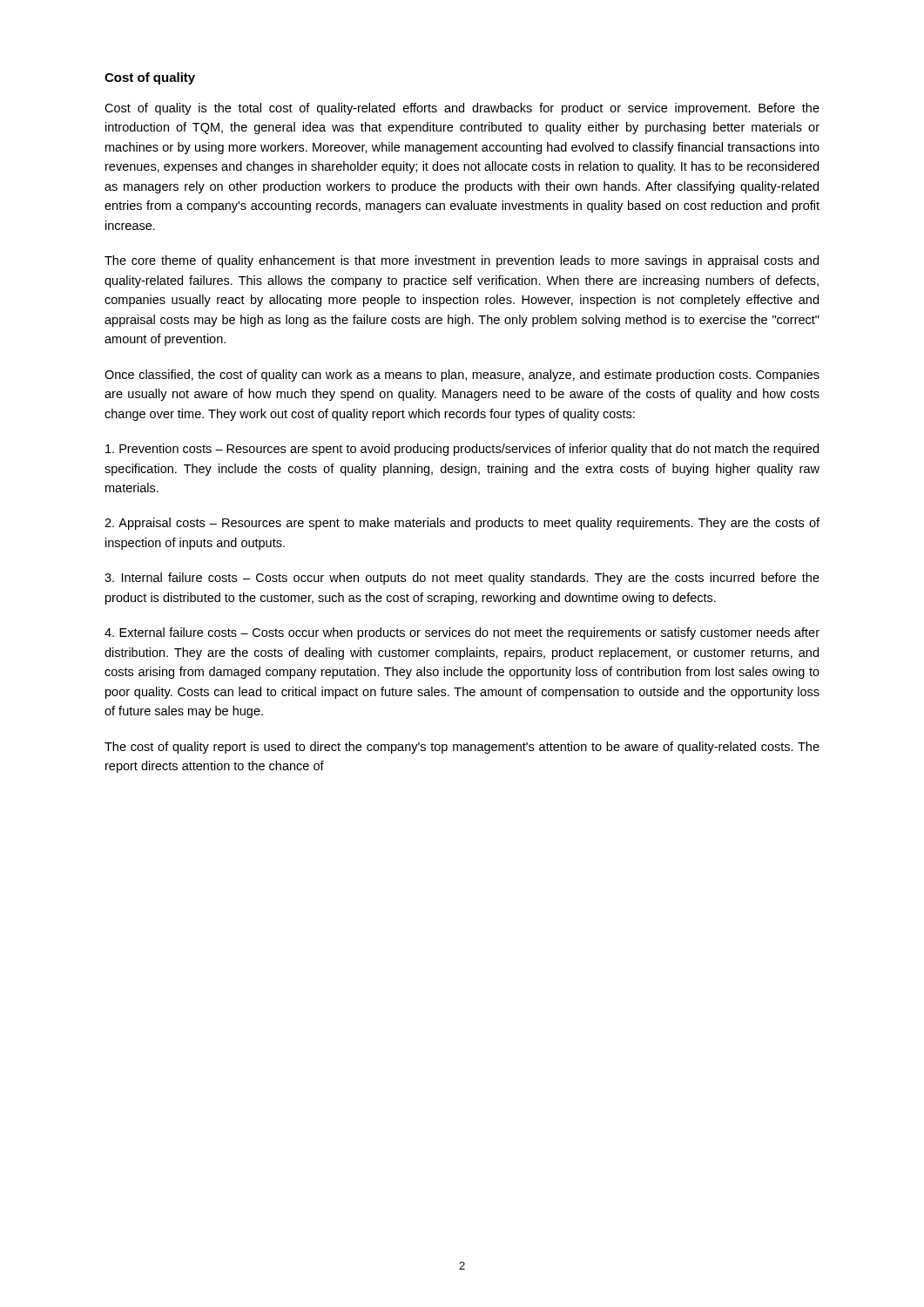Click the passage that begins "Prevention costs – Resources"
The width and height of the screenshot is (924, 1307).
462,468
